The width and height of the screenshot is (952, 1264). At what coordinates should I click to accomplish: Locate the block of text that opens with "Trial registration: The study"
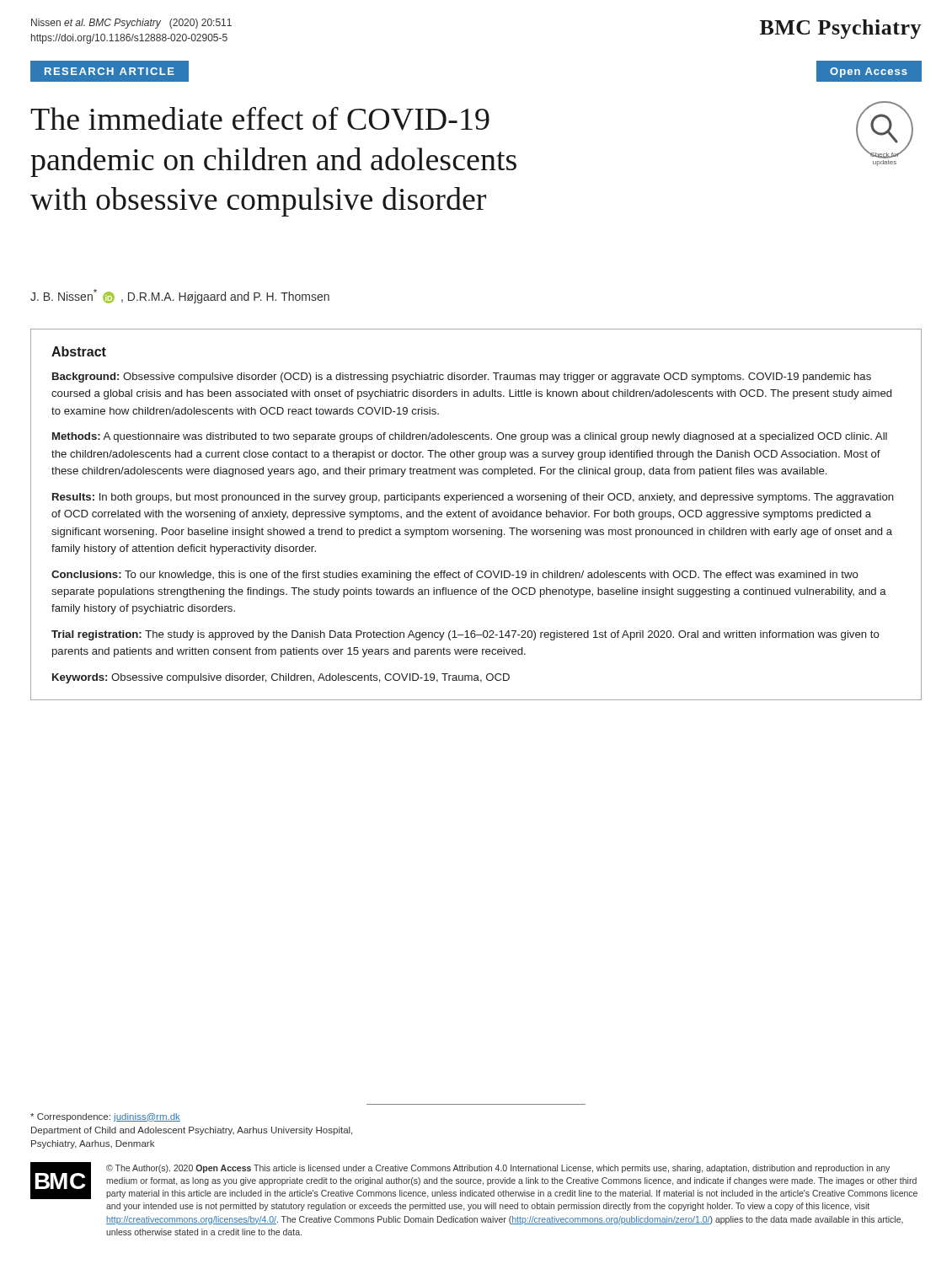click(465, 643)
